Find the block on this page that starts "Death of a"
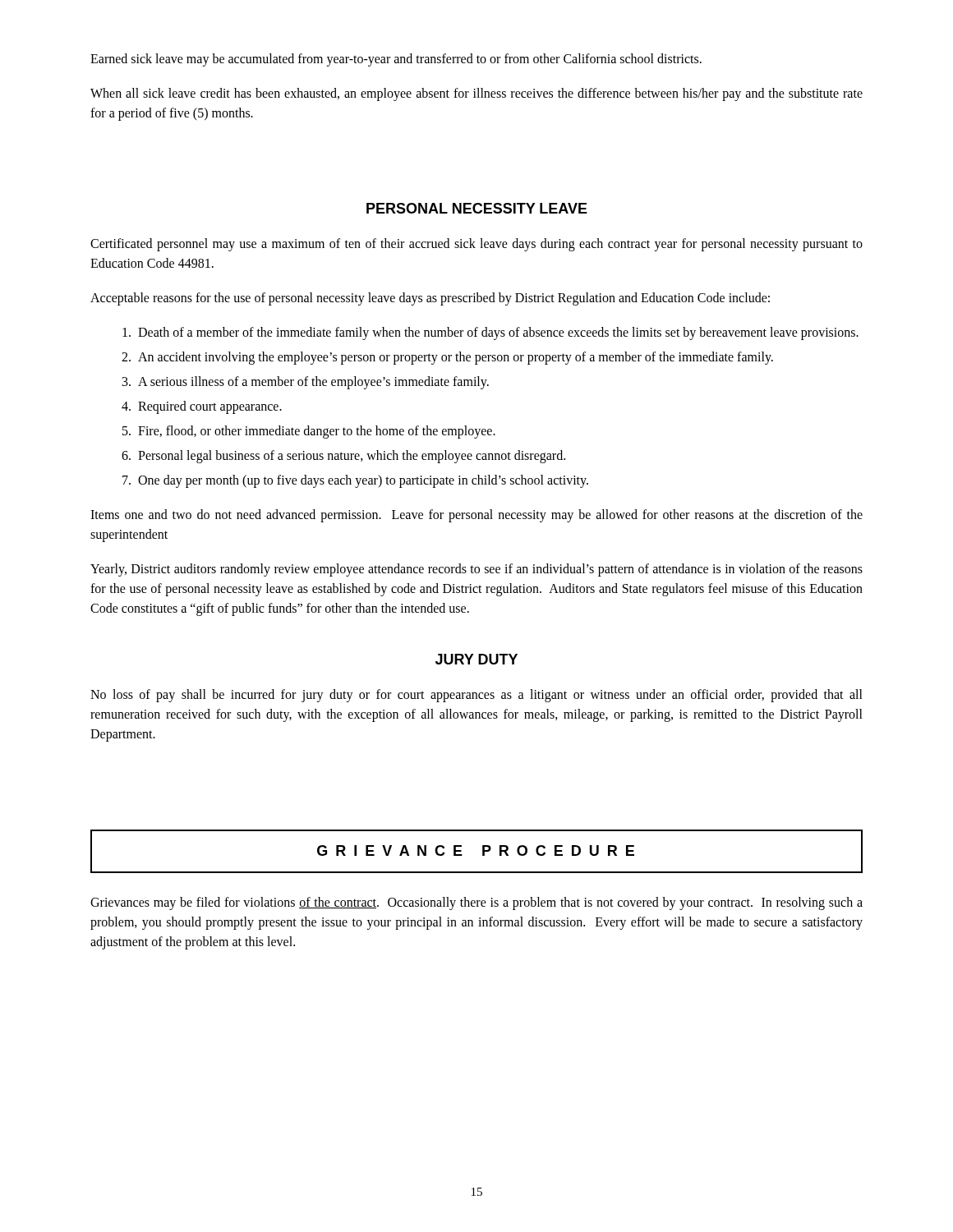The width and height of the screenshot is (953, 1232). click(476, 333)
